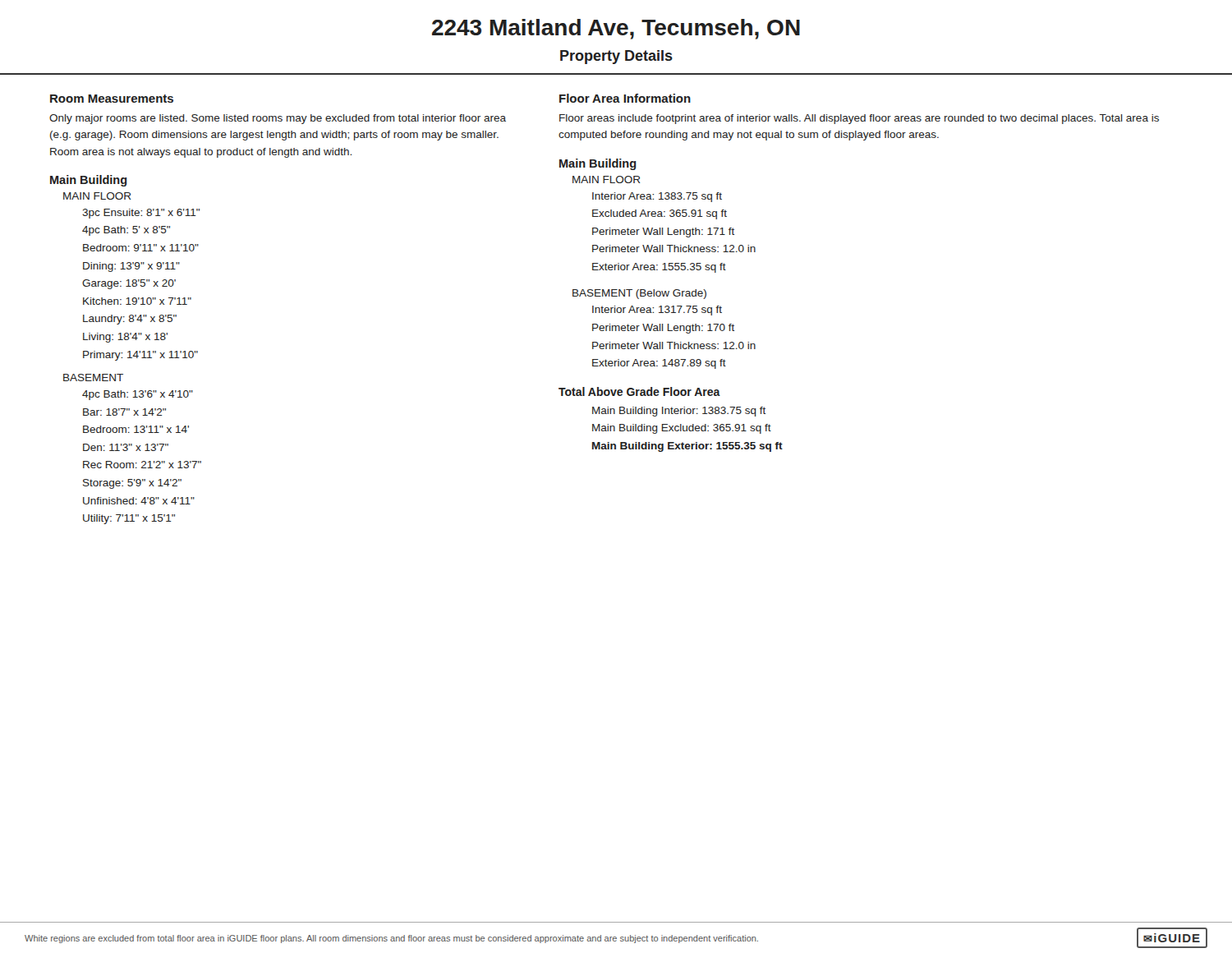
Task: Select the text containing "BASEMENT (Below Grade)"
Action: (x=639, y=294)
